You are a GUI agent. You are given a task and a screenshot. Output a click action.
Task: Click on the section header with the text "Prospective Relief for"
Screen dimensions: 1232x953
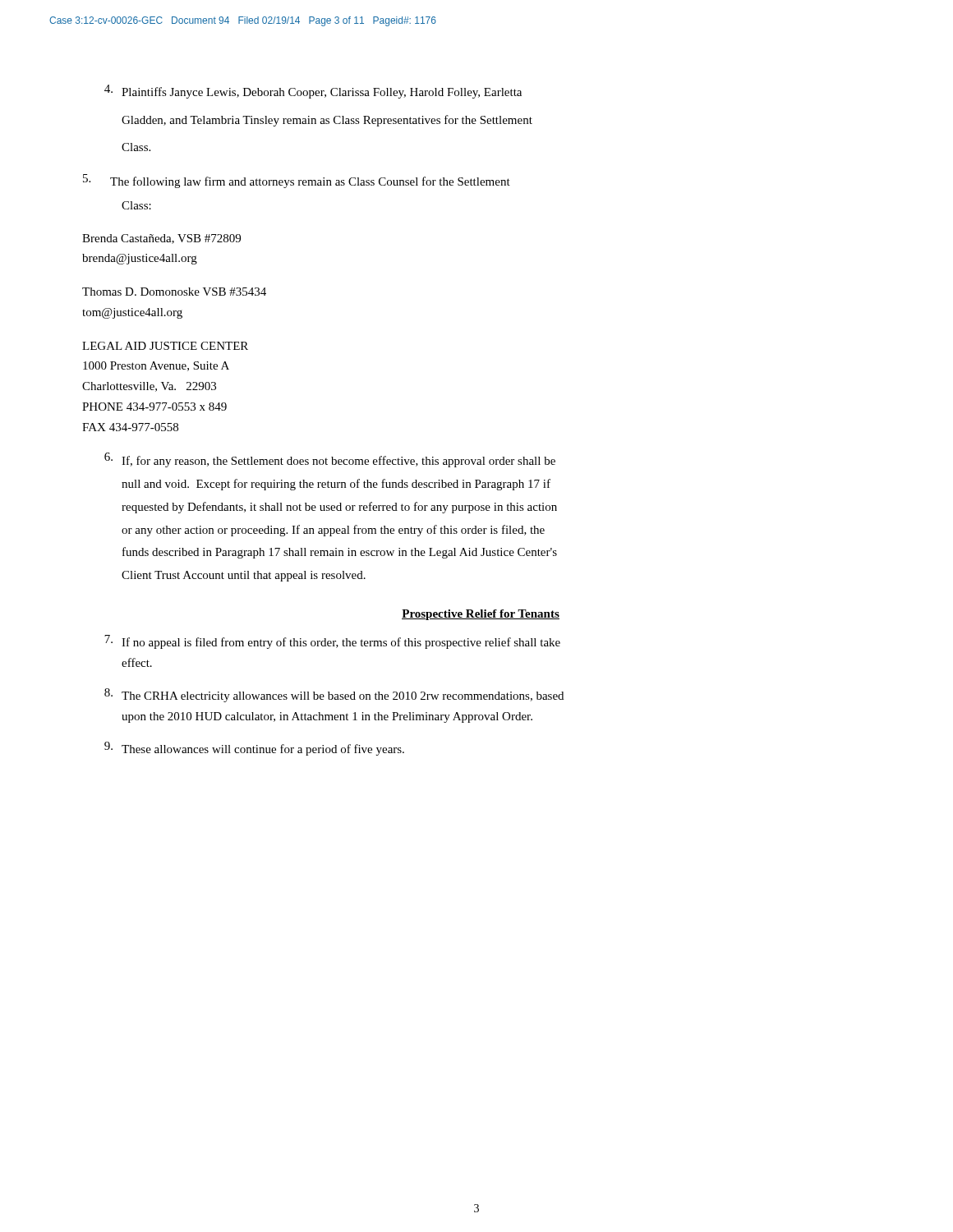point(481,613)
